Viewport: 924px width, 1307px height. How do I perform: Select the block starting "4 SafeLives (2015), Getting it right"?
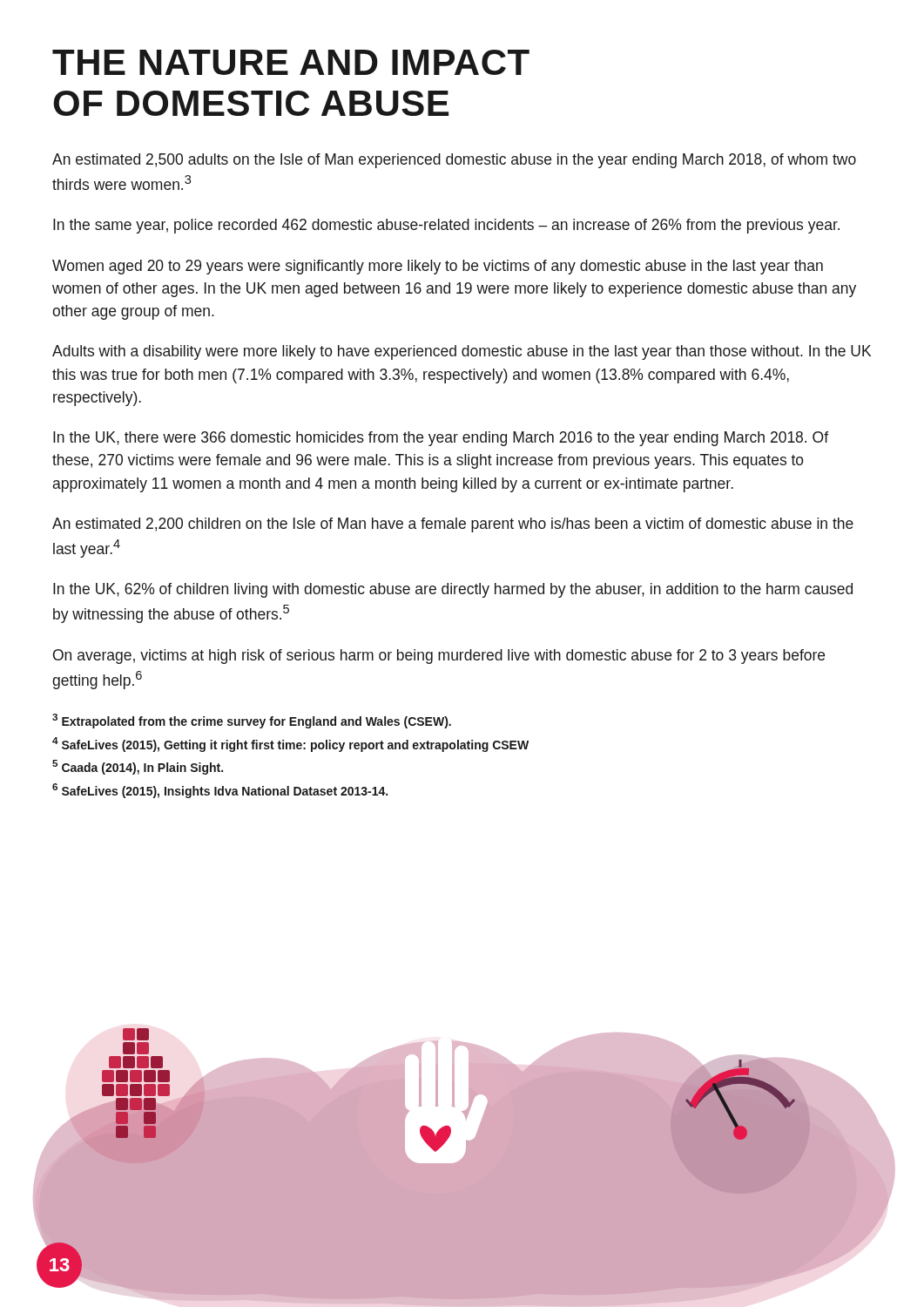click(x=291, y=743)
